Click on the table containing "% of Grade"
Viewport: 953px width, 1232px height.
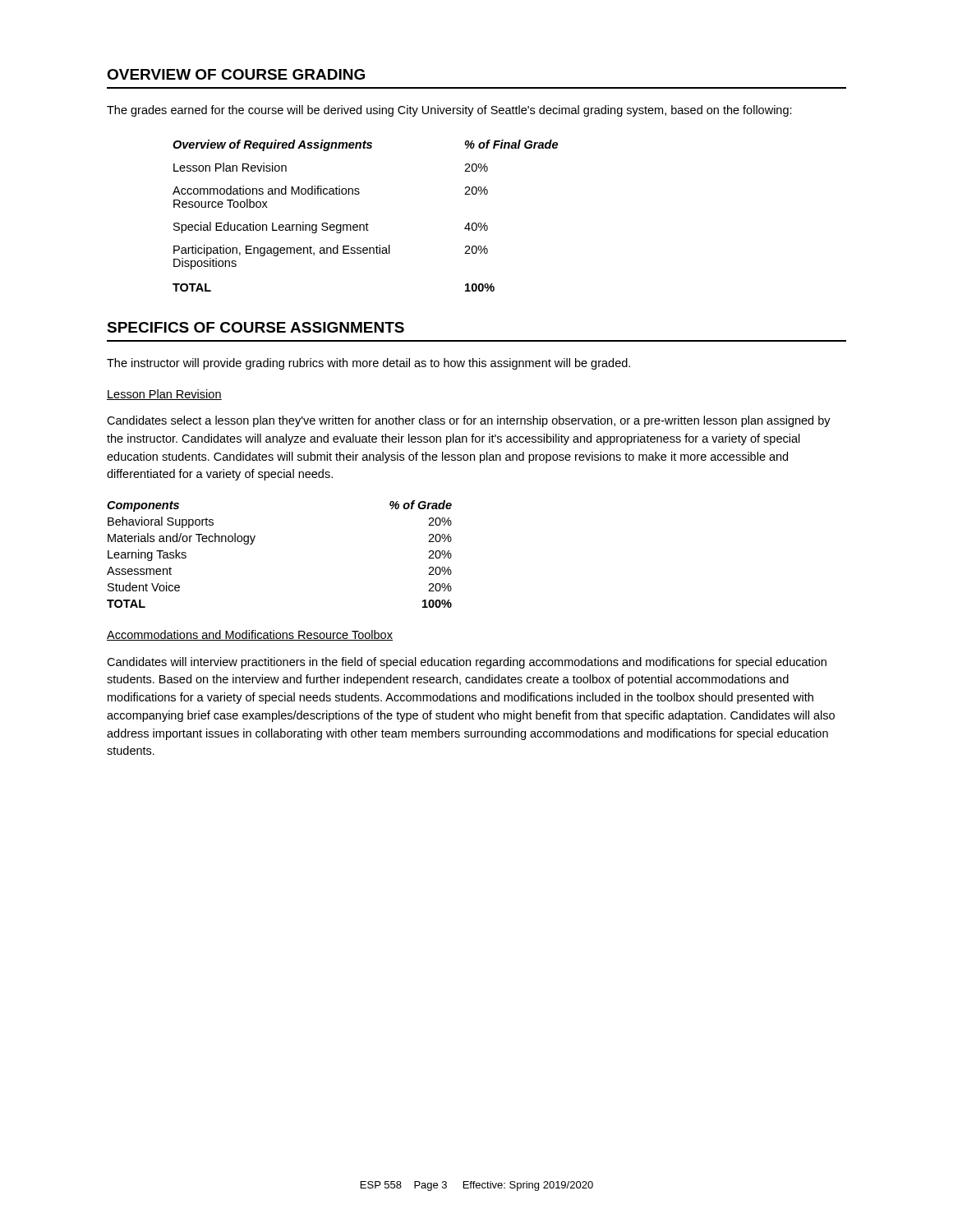(476, 554)
